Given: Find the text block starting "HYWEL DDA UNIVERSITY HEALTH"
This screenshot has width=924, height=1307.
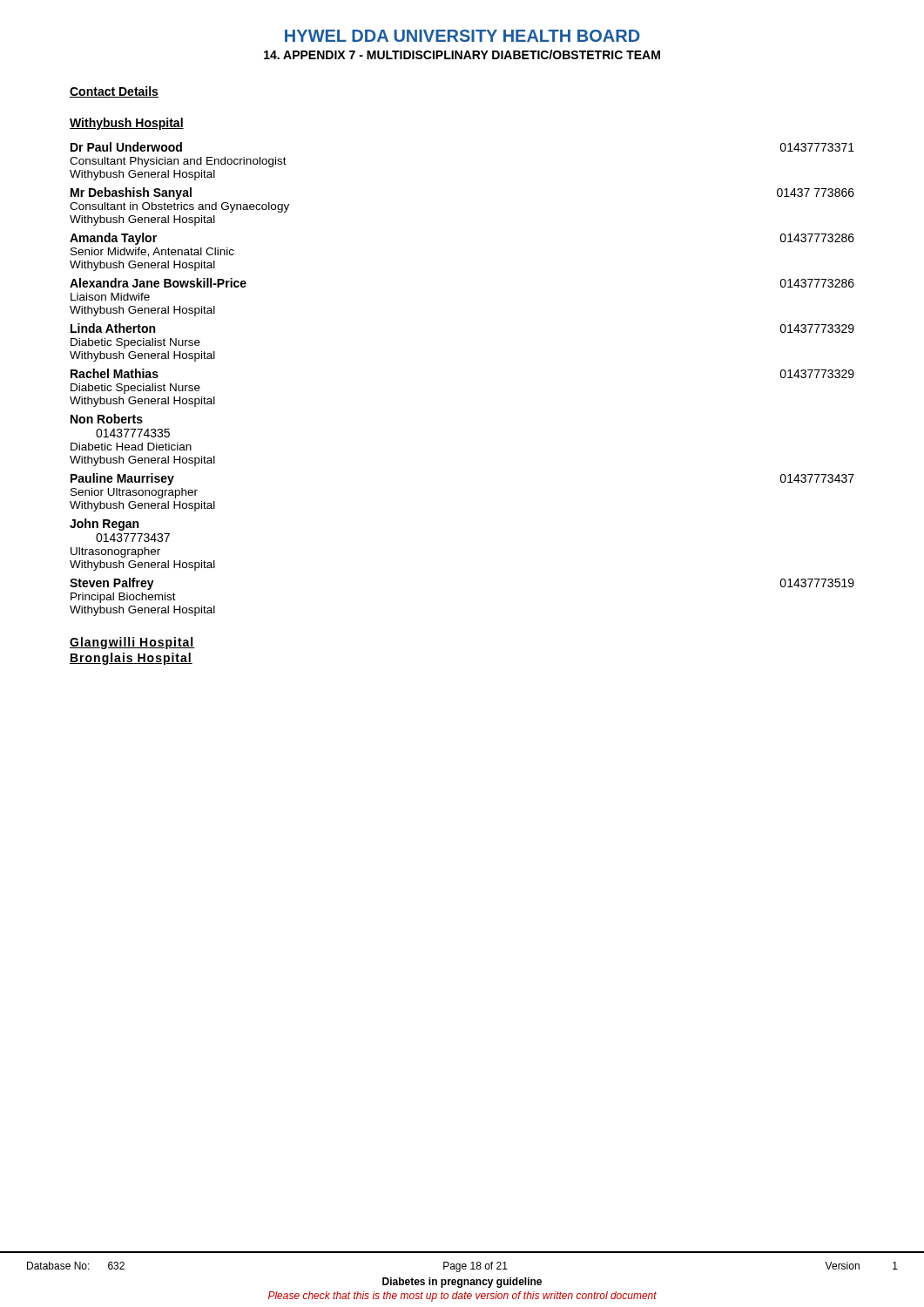Looking at the screenshot, I should 462,36.
